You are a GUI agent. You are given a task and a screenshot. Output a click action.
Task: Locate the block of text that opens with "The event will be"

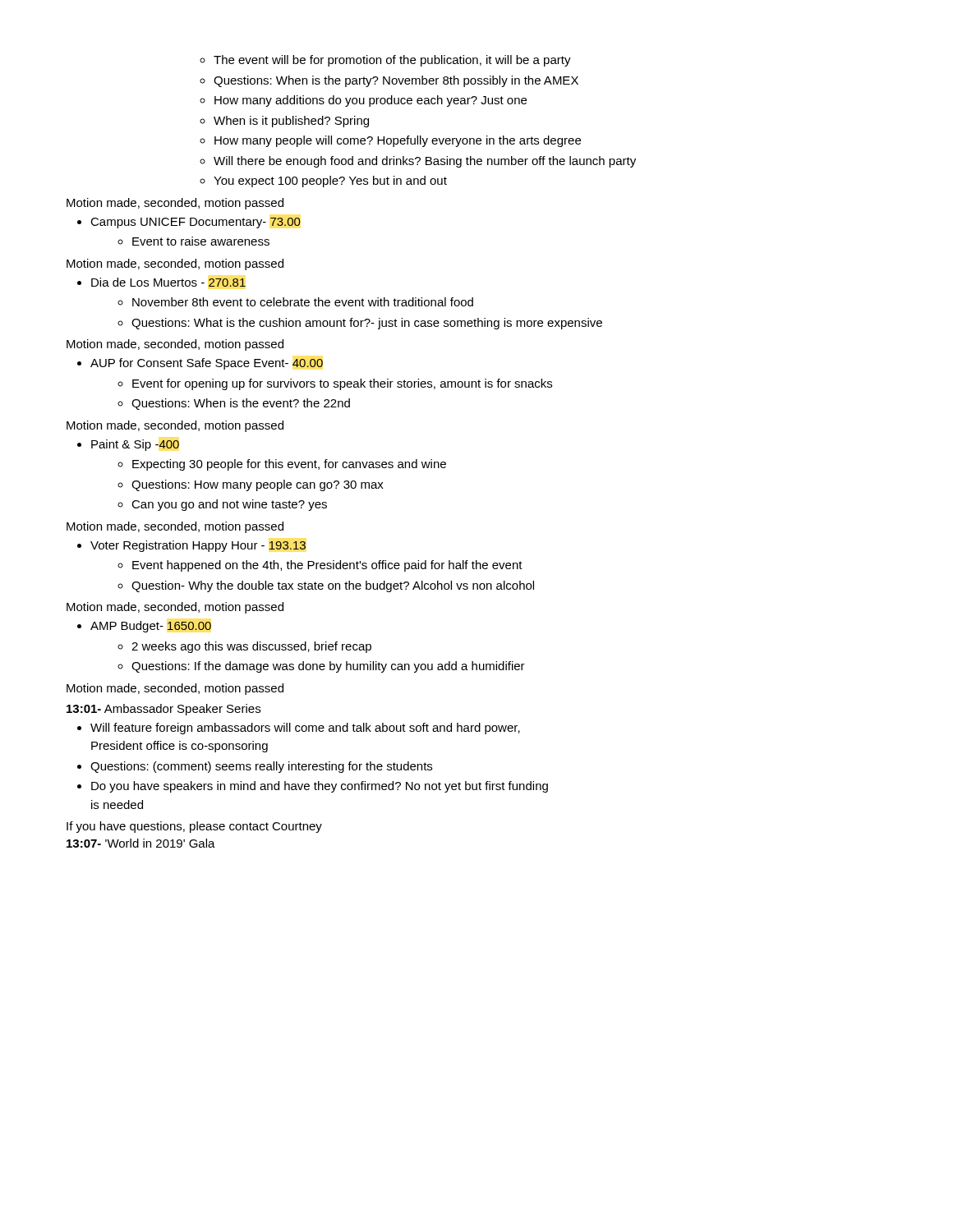385,61
